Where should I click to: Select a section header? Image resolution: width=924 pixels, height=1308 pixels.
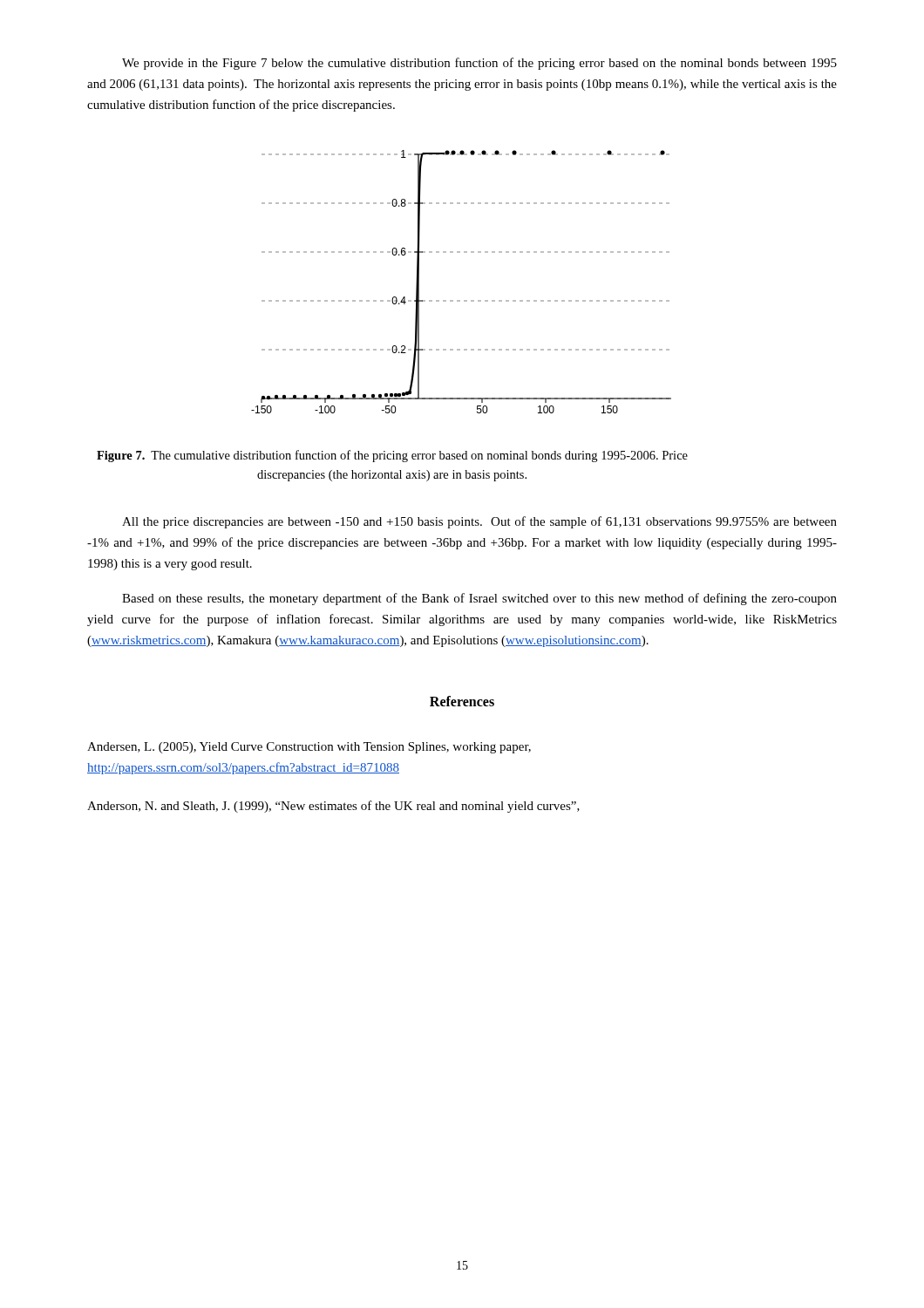click(462, 701)
